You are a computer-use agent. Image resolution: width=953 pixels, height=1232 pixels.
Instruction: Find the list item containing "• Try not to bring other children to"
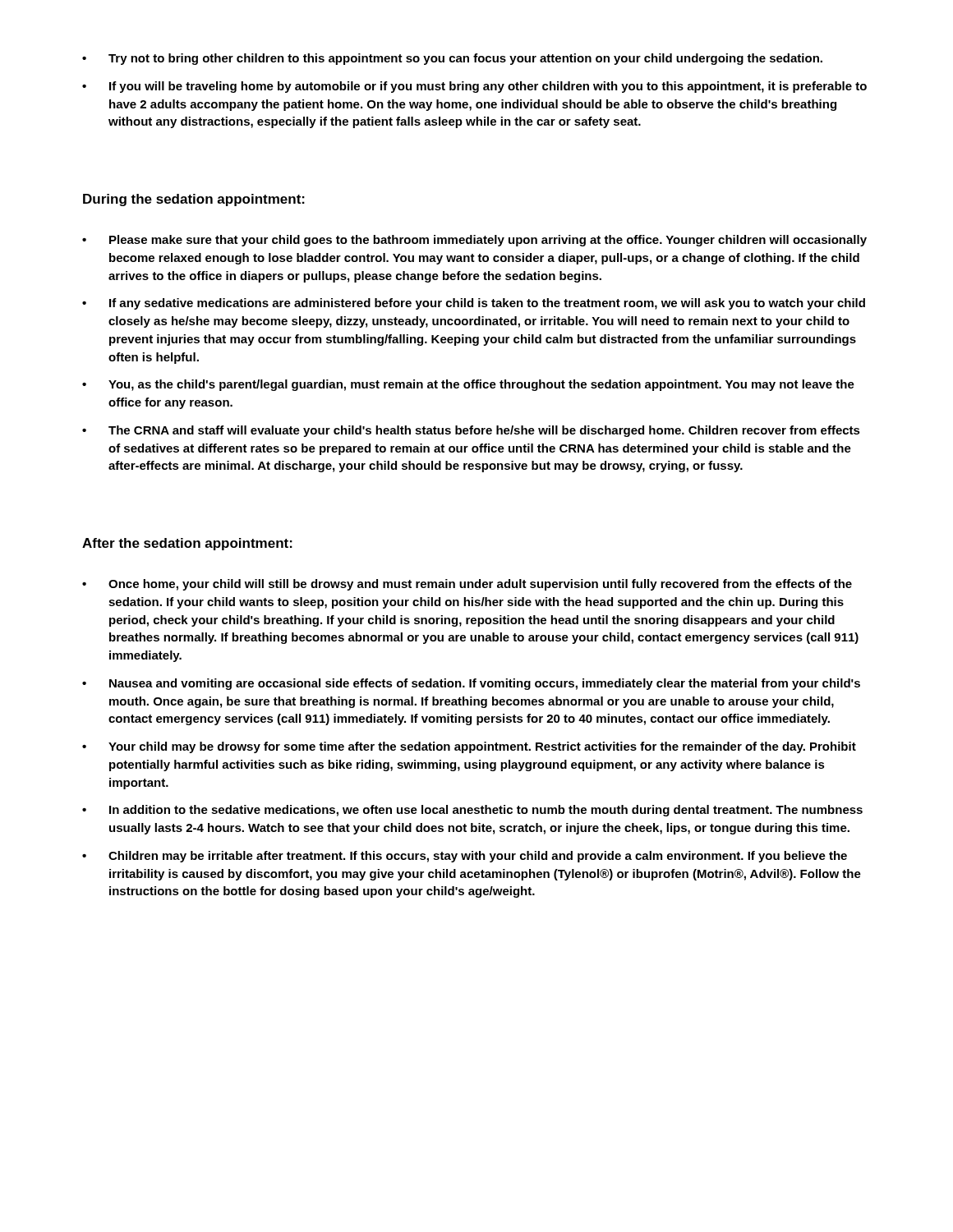click(x=476, y=58)
